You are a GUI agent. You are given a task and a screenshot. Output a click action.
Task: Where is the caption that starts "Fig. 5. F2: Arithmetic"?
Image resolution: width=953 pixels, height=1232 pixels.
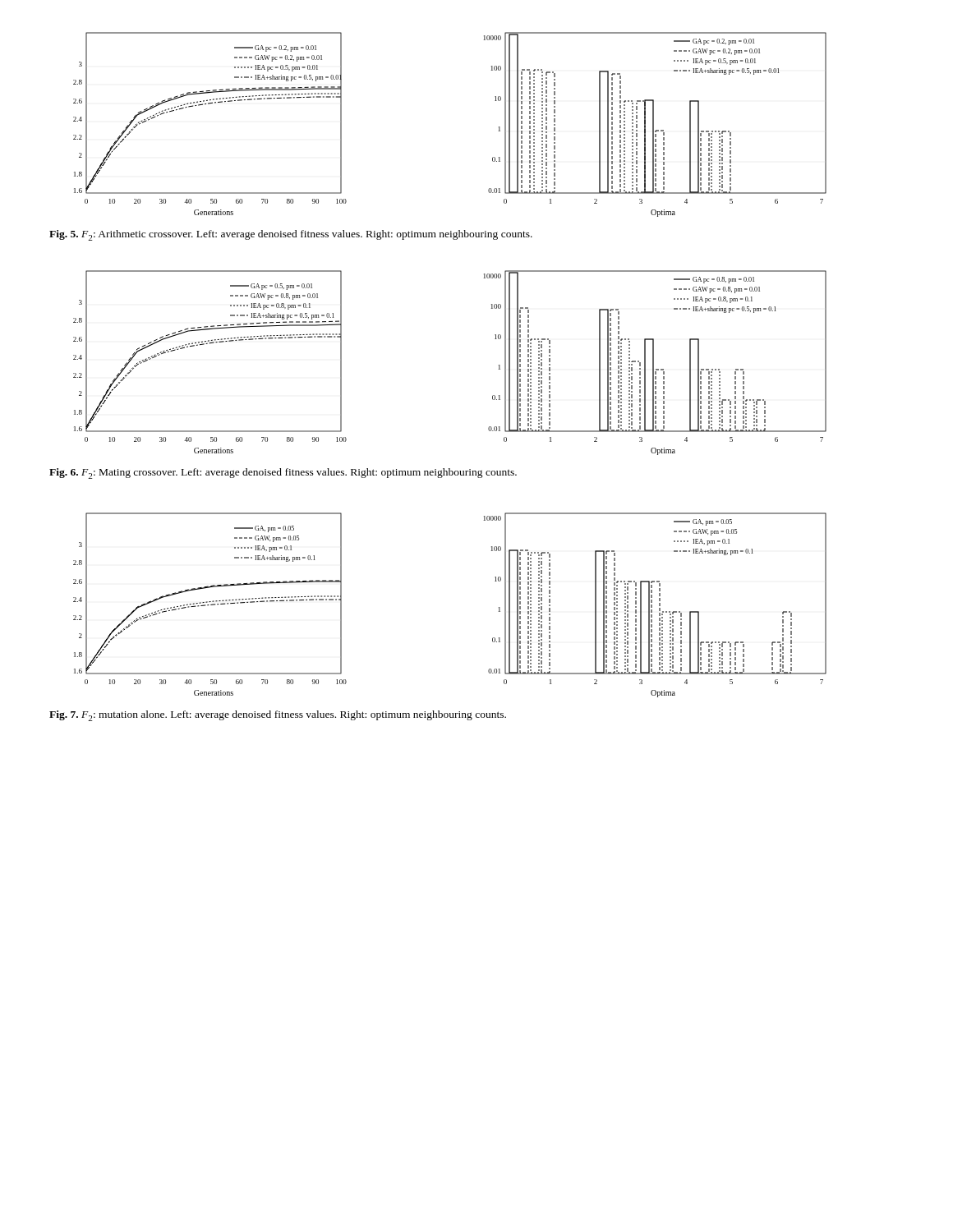(x=291, y=235)
